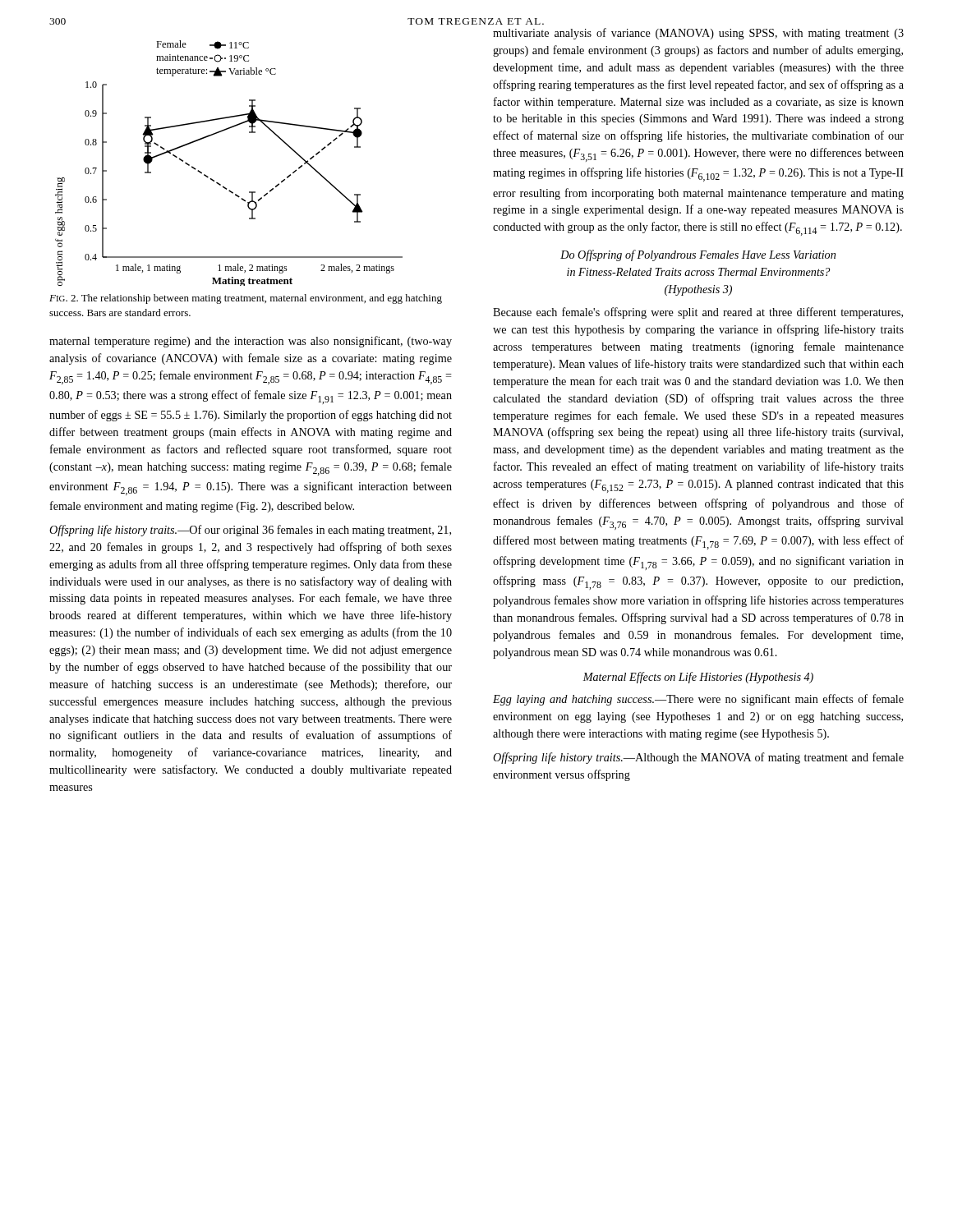Locate a caption
Screen dimensions: 1232x953
(251, 306)
